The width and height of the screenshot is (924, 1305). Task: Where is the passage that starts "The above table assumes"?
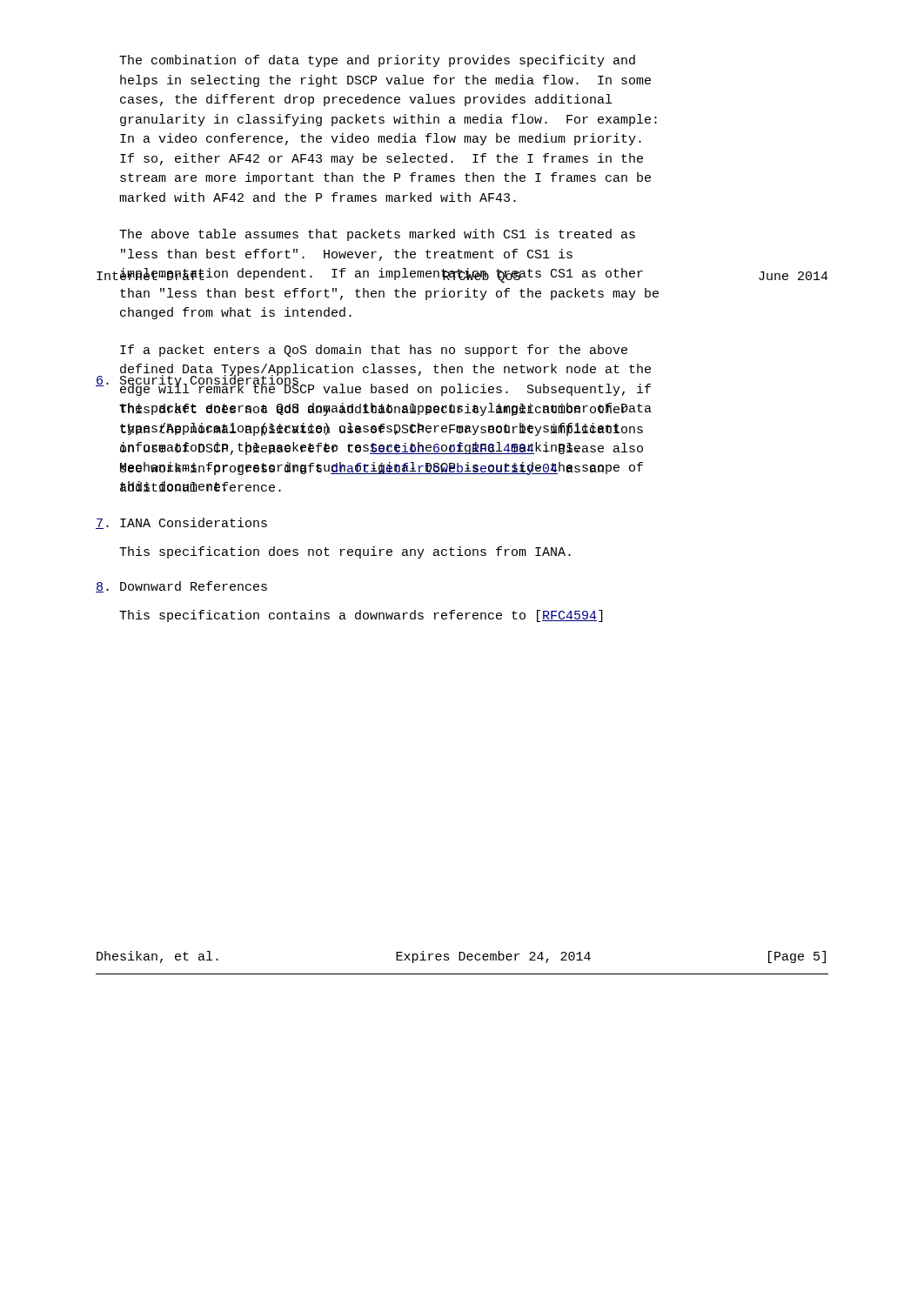(378, 275)
